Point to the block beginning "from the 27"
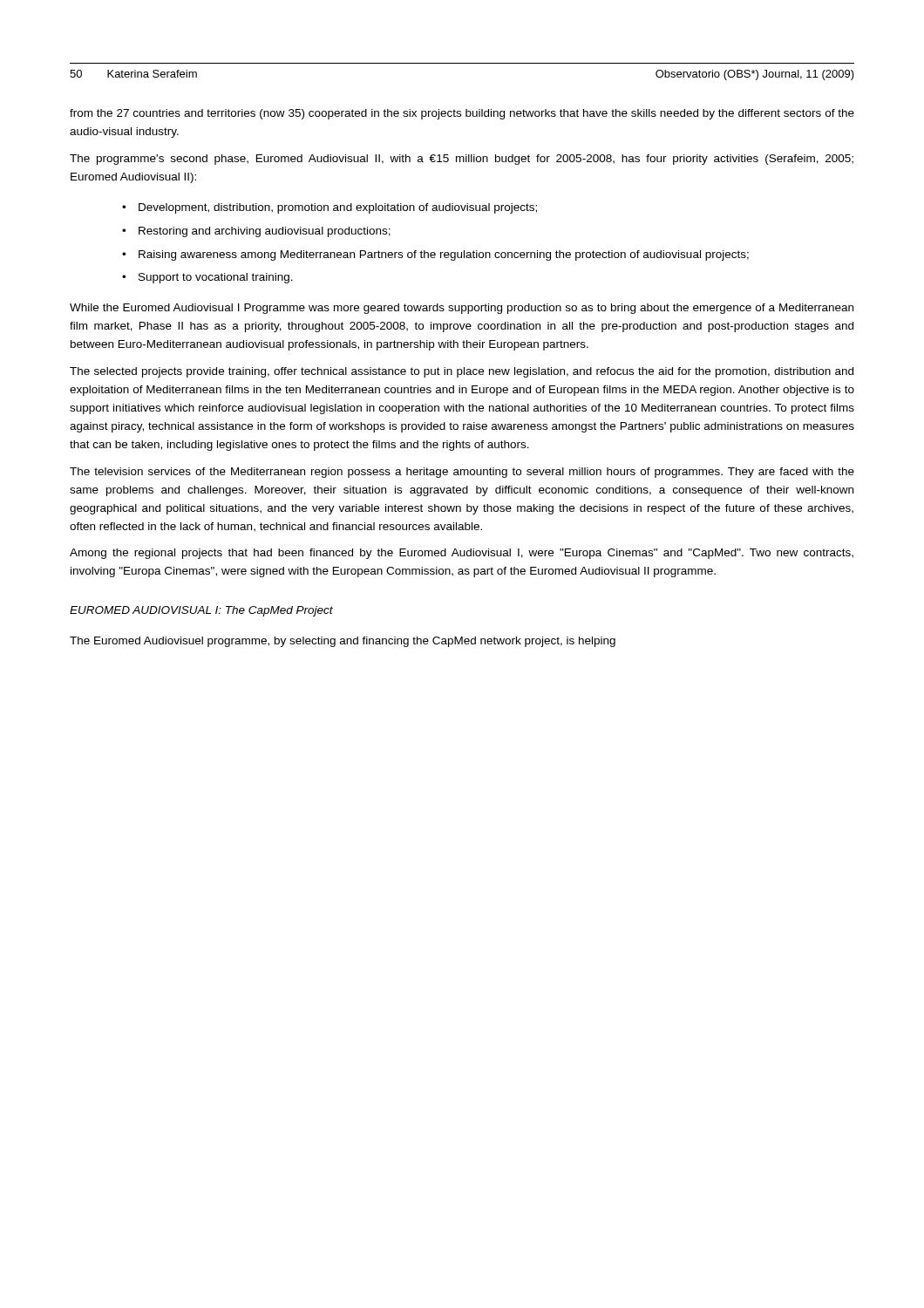Viewport: 924px width, 1308px height. coord(462,122)
